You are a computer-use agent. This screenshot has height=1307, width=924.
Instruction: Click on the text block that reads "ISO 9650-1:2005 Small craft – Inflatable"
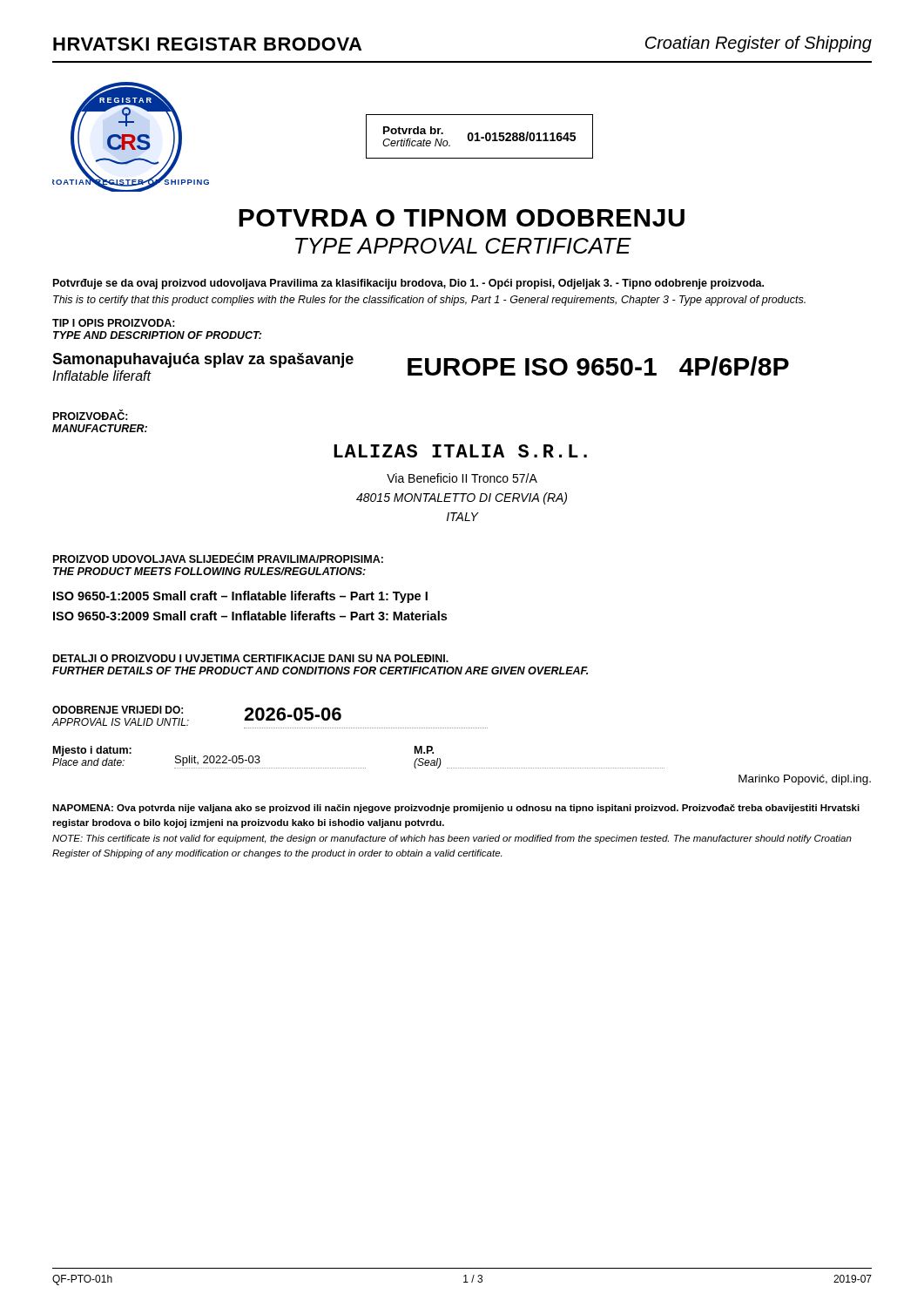click(250, 606)
